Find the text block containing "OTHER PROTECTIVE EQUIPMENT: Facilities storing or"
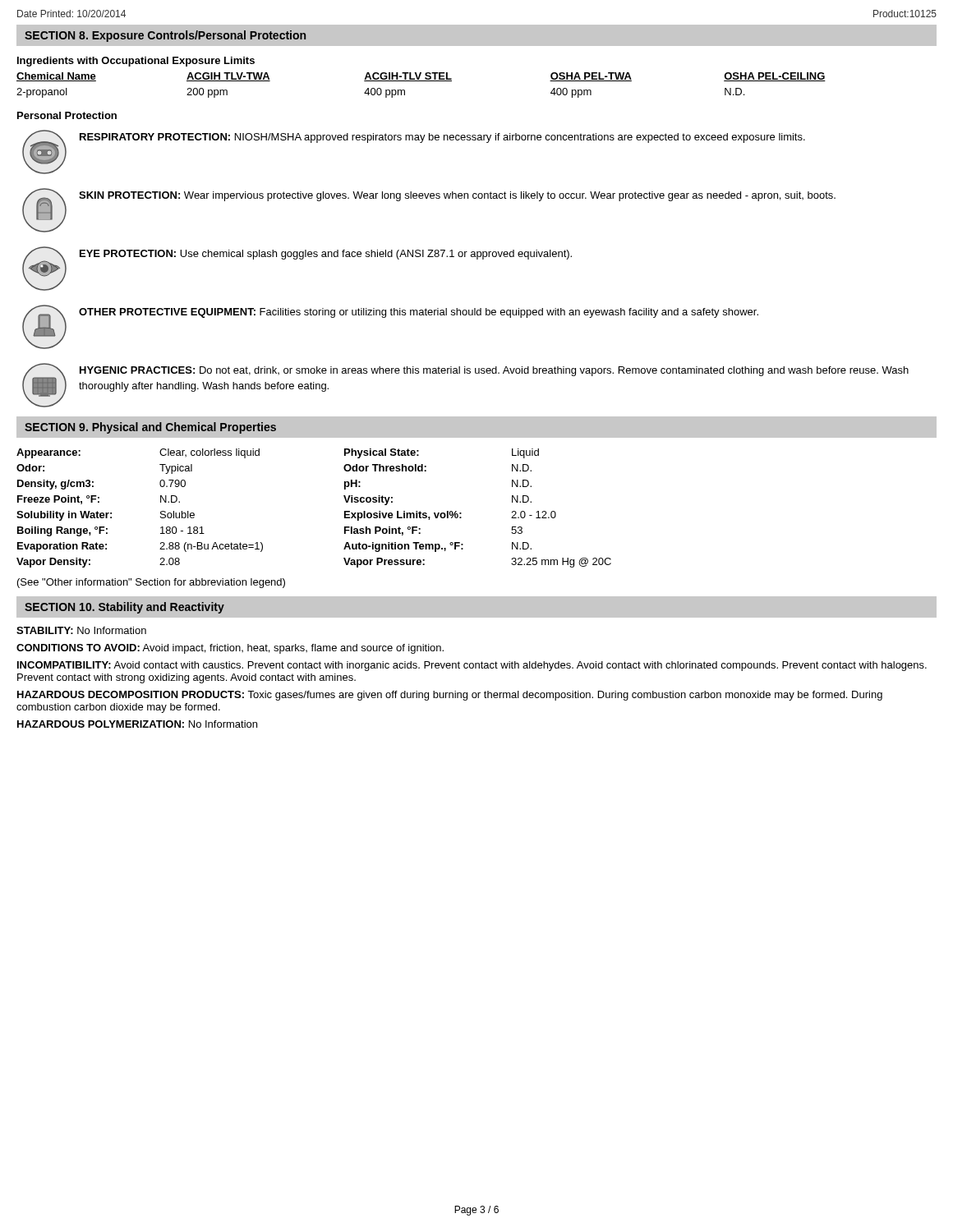The width and height of the screenshot is (953, 1232). (x=476, y=327)
